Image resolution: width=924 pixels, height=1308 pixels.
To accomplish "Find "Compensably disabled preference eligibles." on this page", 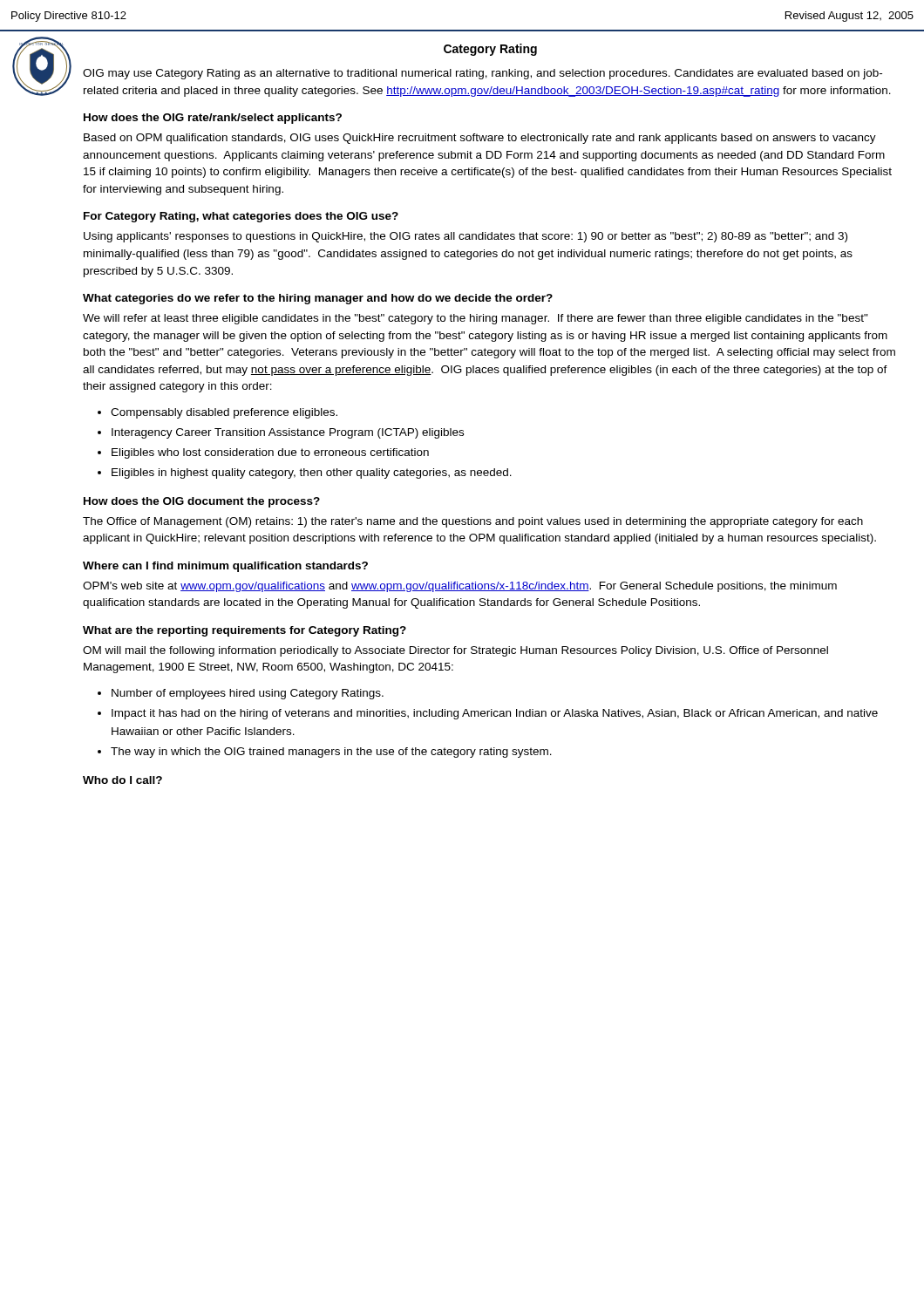I will click(x=225, y=412).
